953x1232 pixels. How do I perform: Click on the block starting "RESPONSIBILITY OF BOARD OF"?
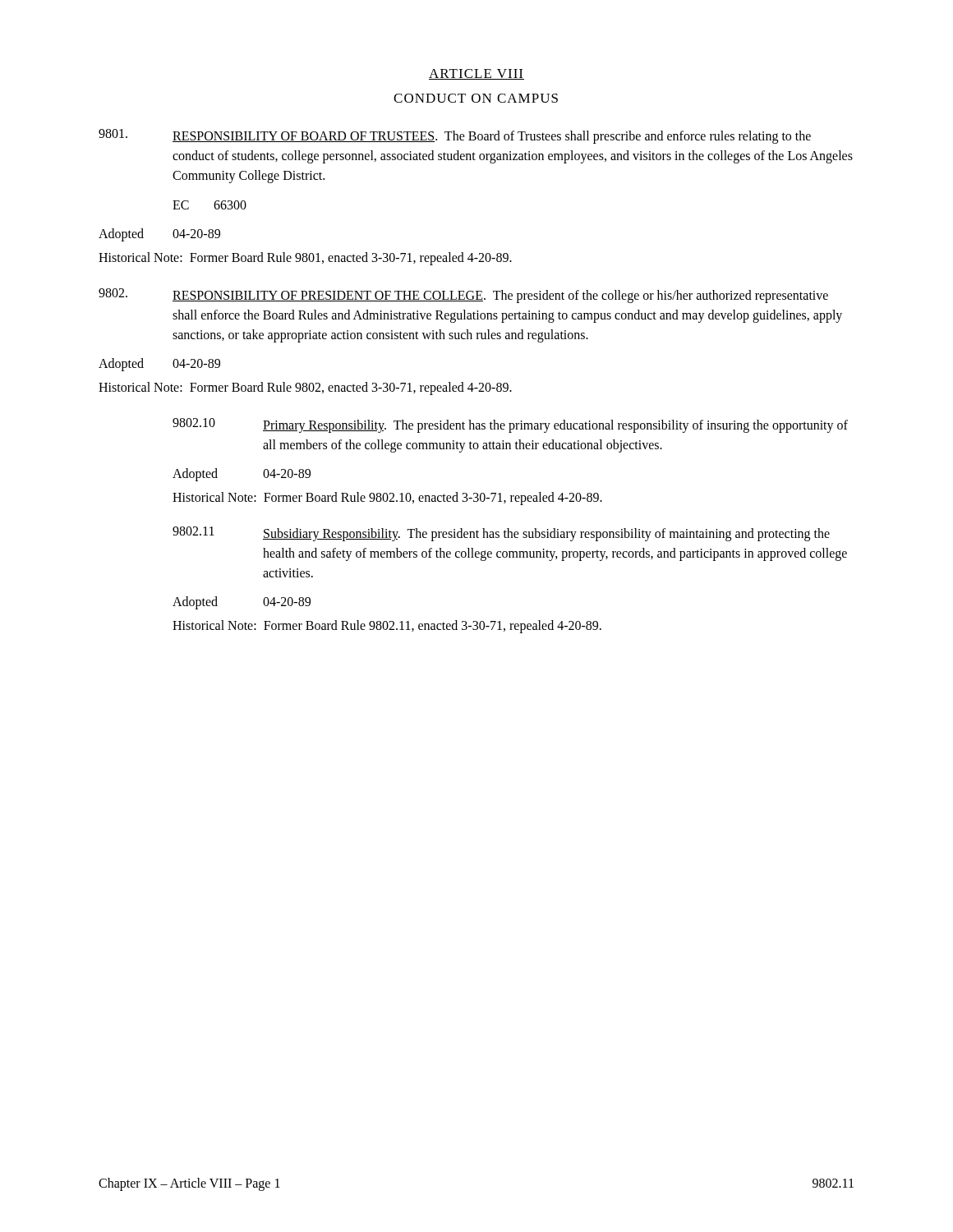point(476,171)
